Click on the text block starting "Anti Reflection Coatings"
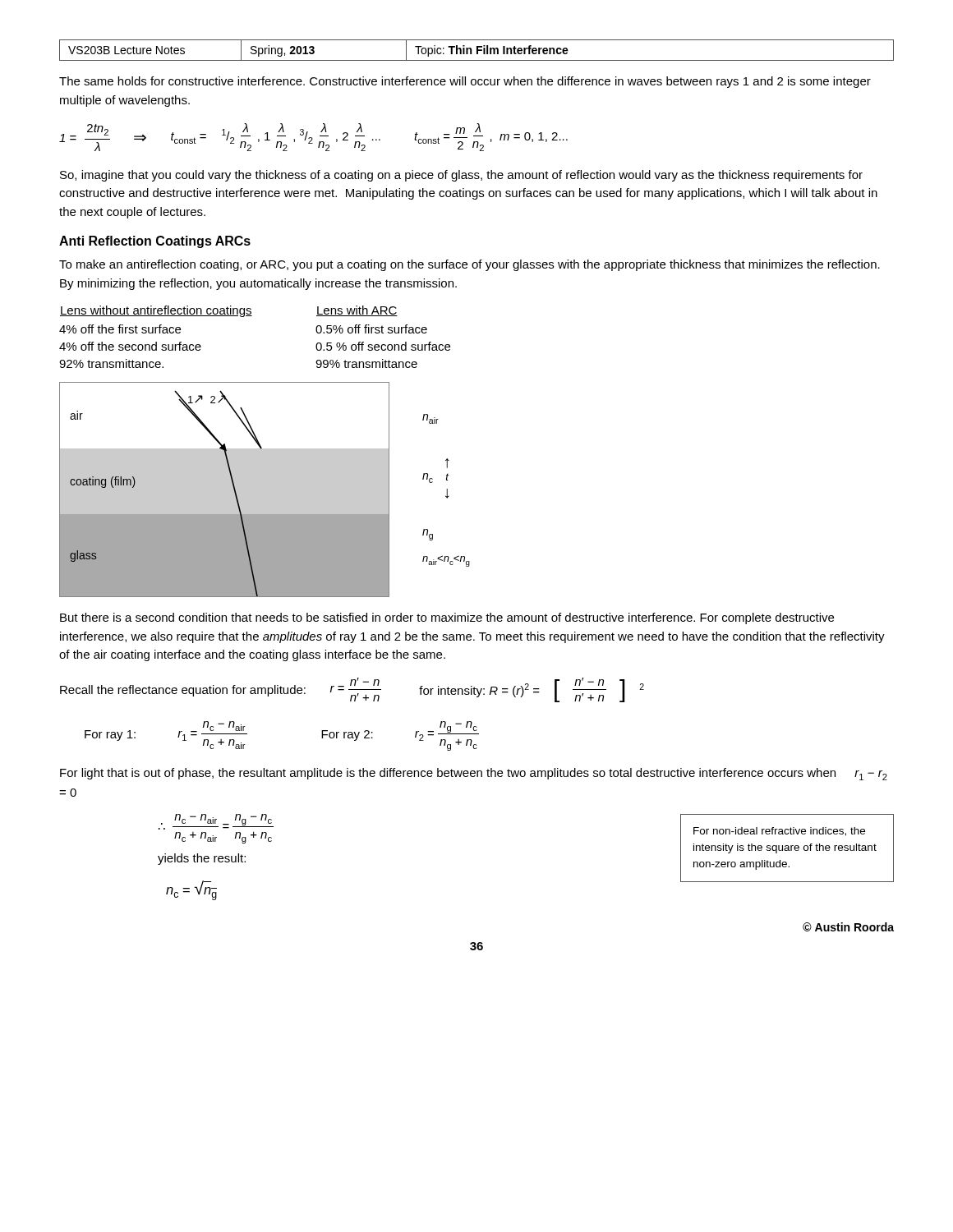This screenshot has height=1232, width=953. (x=155, y=241)
